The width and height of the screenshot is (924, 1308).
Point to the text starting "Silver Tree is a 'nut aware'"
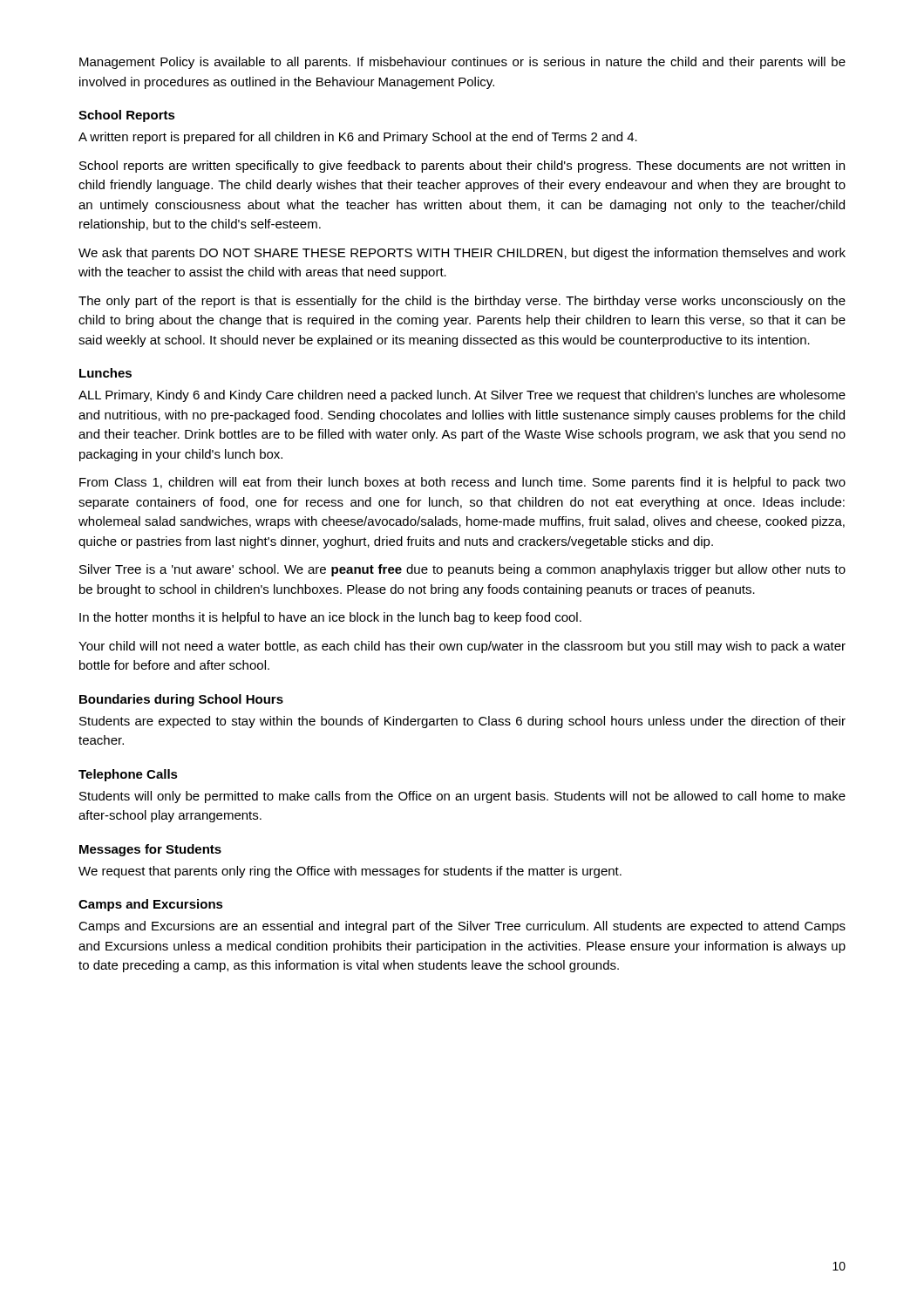(462, 579)
